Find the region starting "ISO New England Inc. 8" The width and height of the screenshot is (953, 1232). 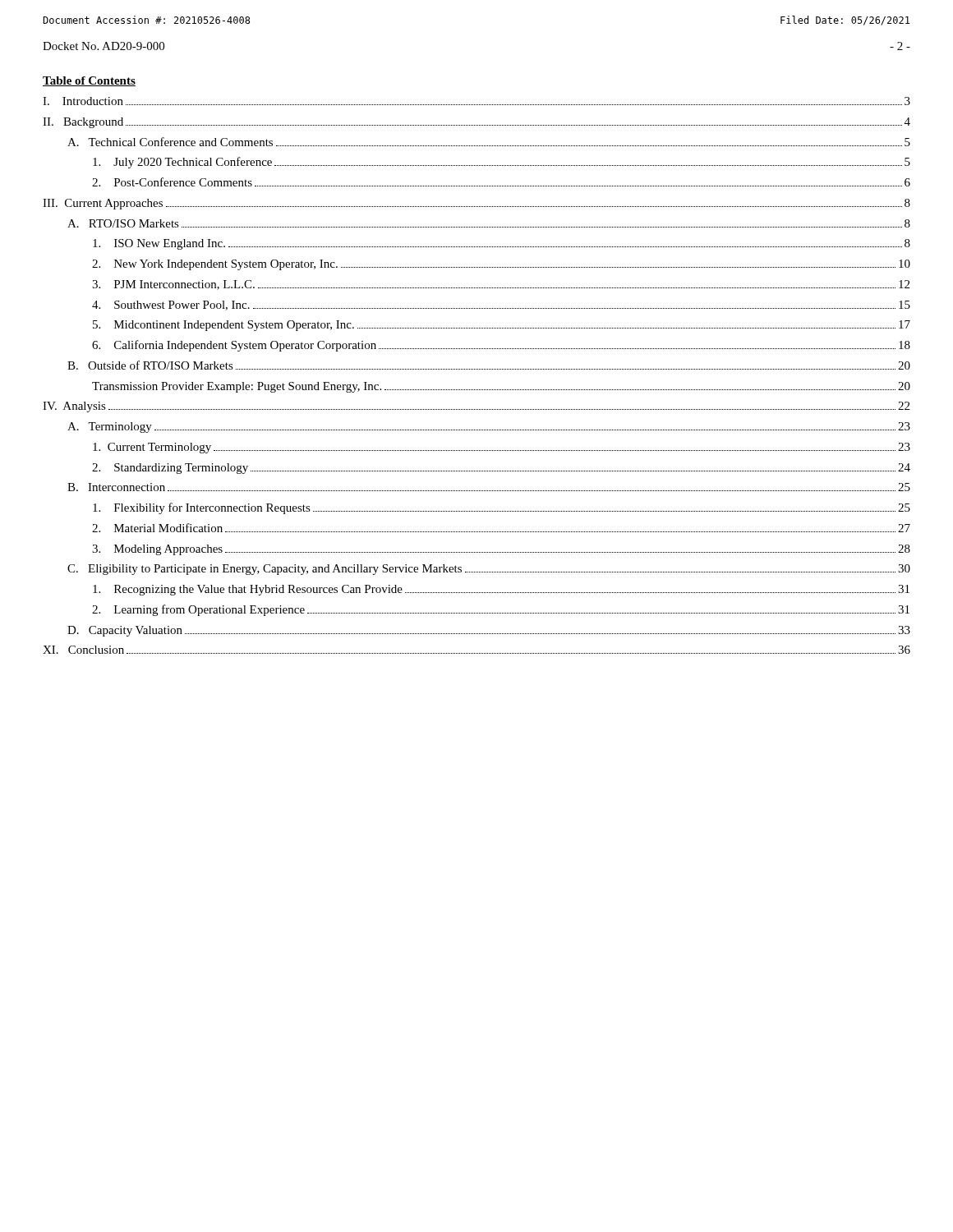coord(501,244)
